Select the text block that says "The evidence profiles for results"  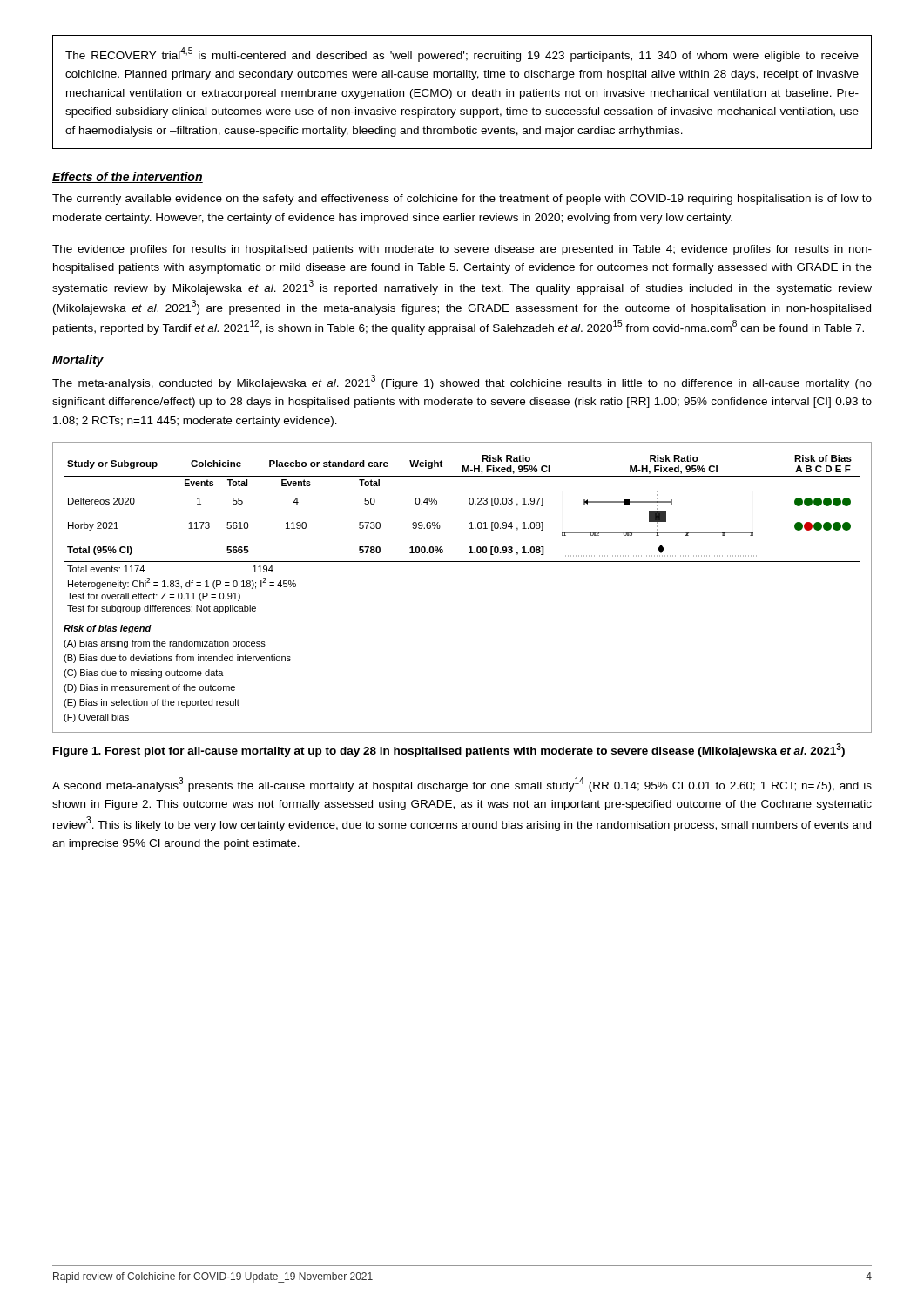(462, 288)
